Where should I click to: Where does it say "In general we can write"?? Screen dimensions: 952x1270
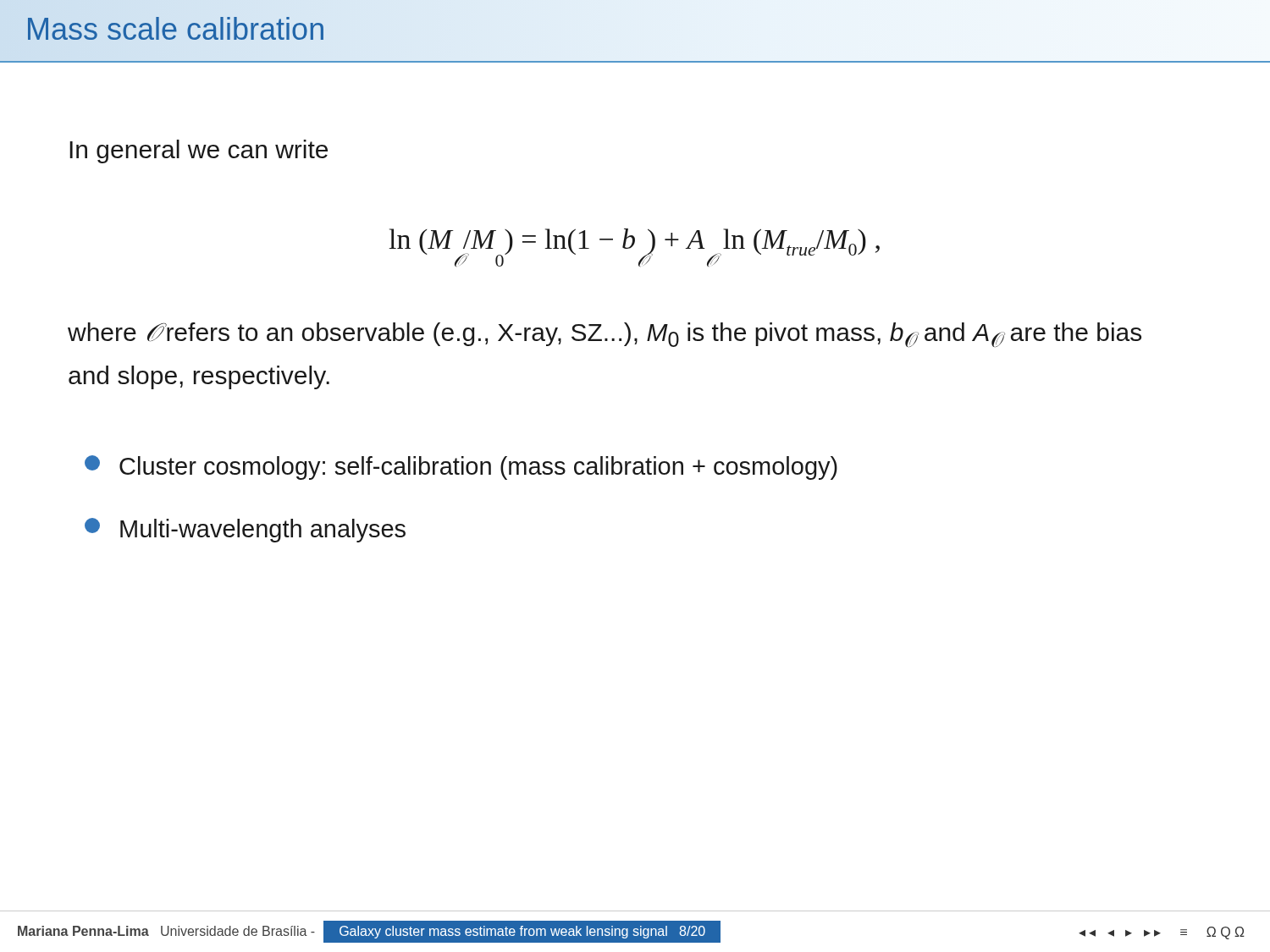point(198,149)
